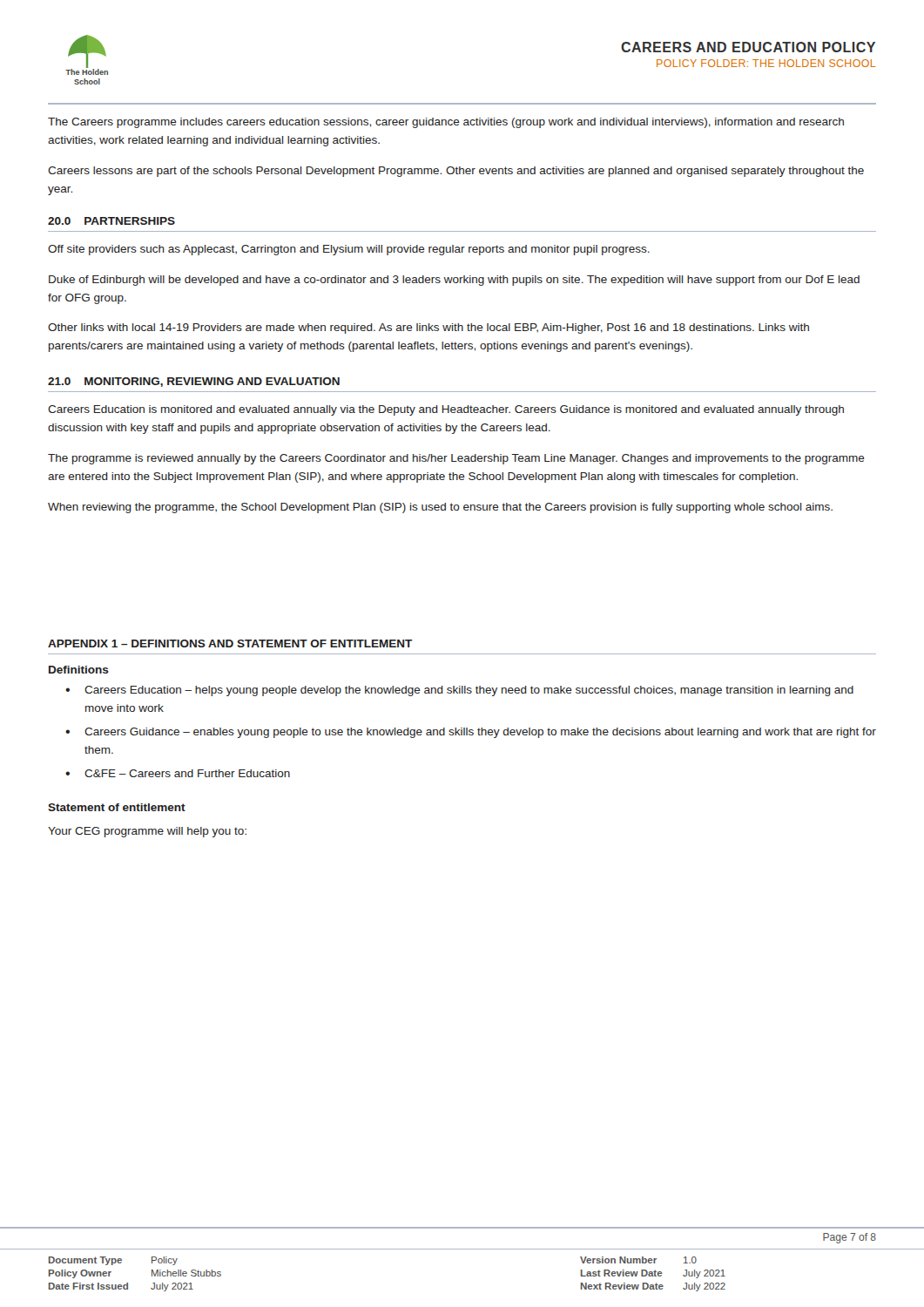Find the list item with the text "• Careers Education – helps young"
The height and width of the screenshot is (1307, 924).
click(471, 700)
